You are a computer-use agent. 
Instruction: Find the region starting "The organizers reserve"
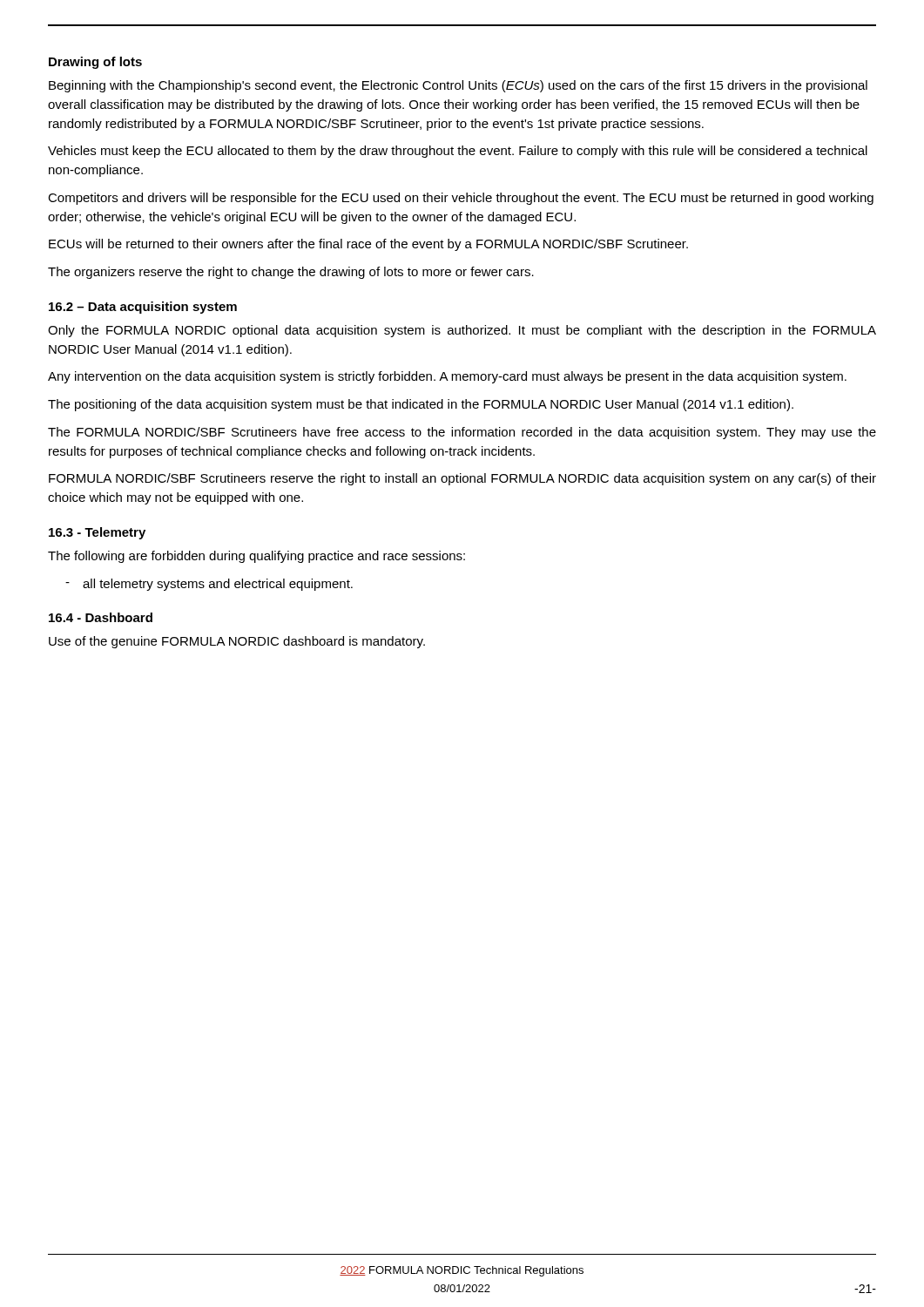(x=291, y=271)
